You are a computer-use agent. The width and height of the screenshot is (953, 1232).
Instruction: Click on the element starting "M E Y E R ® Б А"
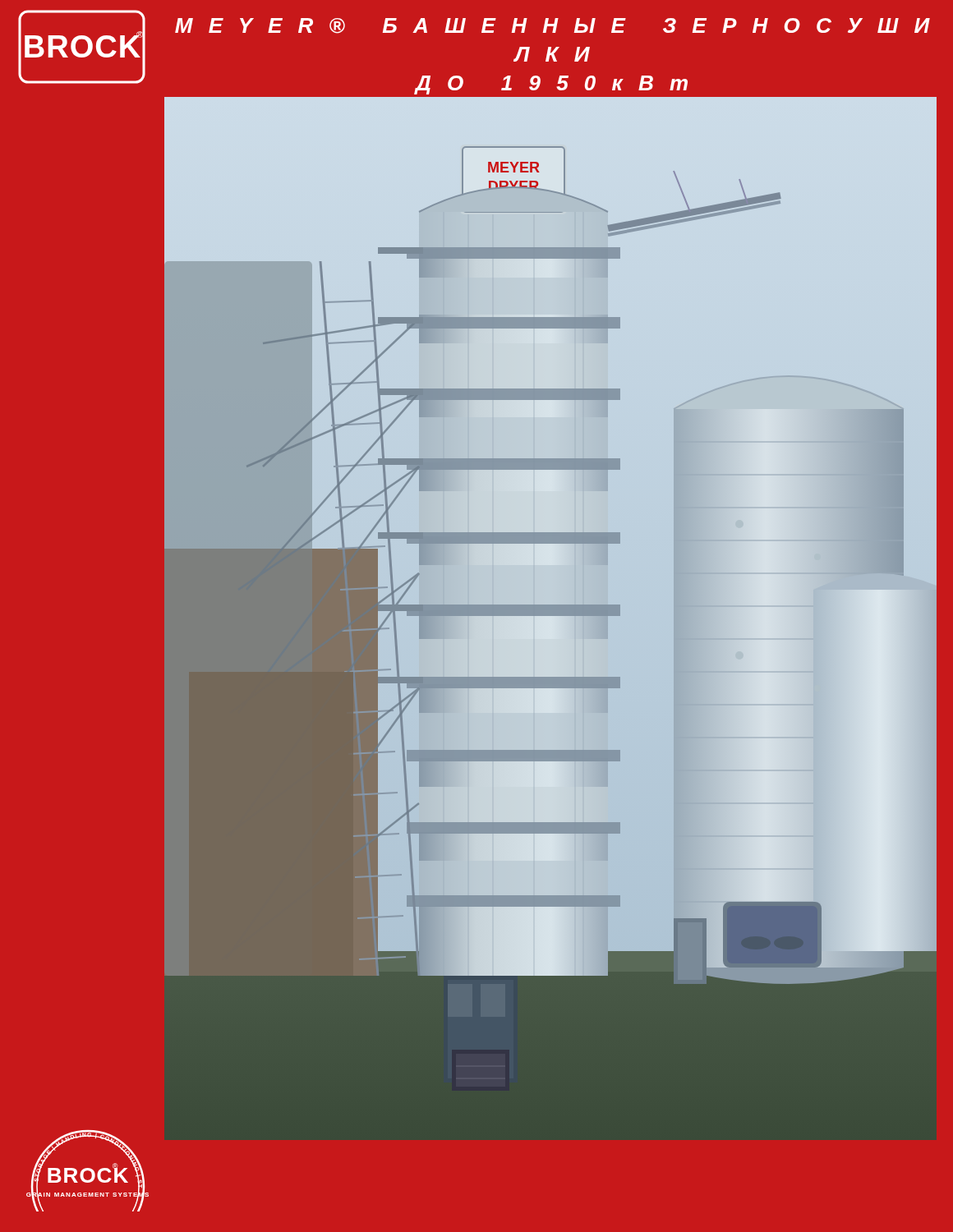(555, 55)
